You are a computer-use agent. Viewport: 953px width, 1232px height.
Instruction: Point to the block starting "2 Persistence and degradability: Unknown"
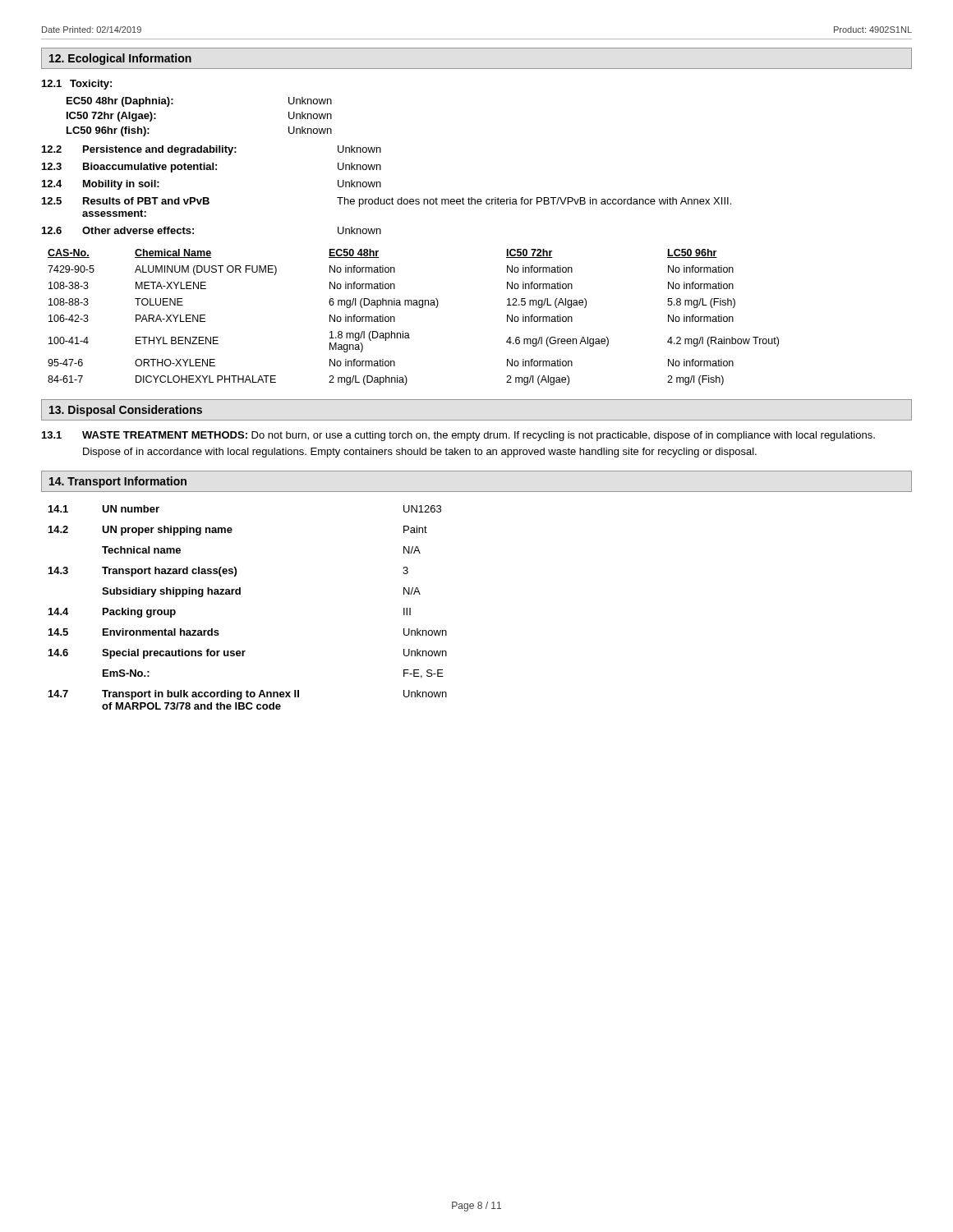[x=211, y=149]
